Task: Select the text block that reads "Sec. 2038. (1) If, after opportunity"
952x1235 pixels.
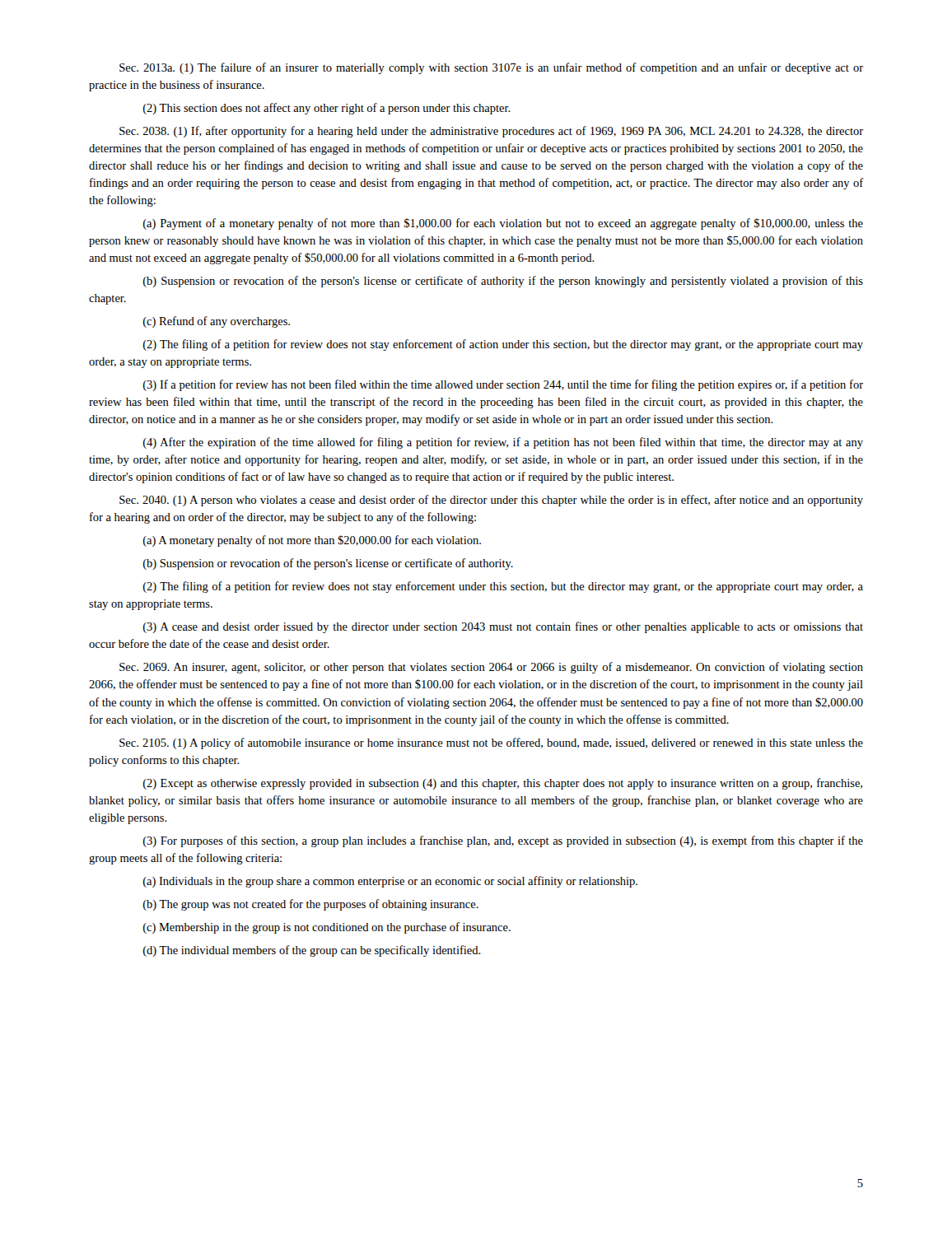Action: pyautogui.click(x=476, y=166)
